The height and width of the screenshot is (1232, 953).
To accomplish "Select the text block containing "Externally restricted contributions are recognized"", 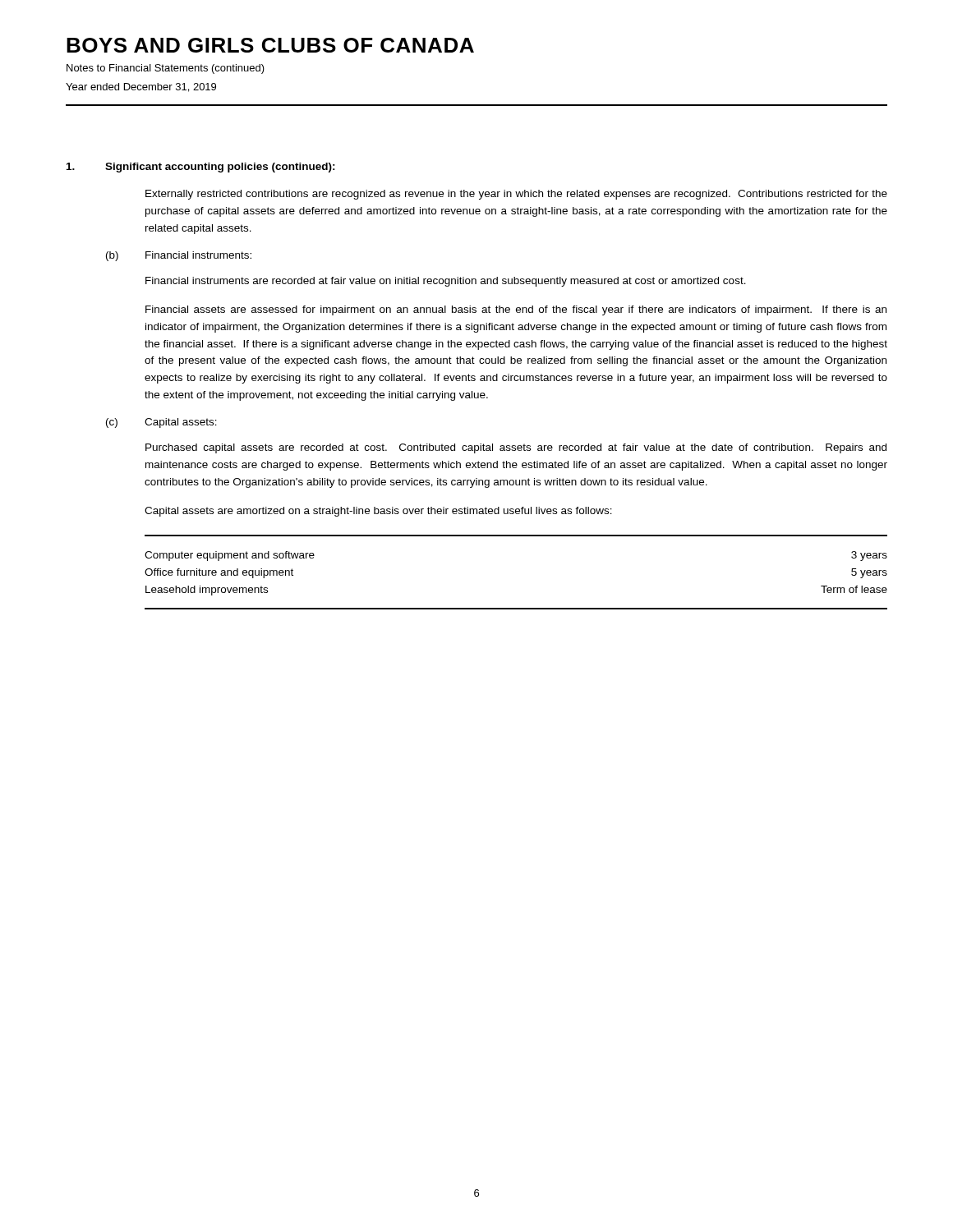I will pyautogui.click(x=516, y=211).
